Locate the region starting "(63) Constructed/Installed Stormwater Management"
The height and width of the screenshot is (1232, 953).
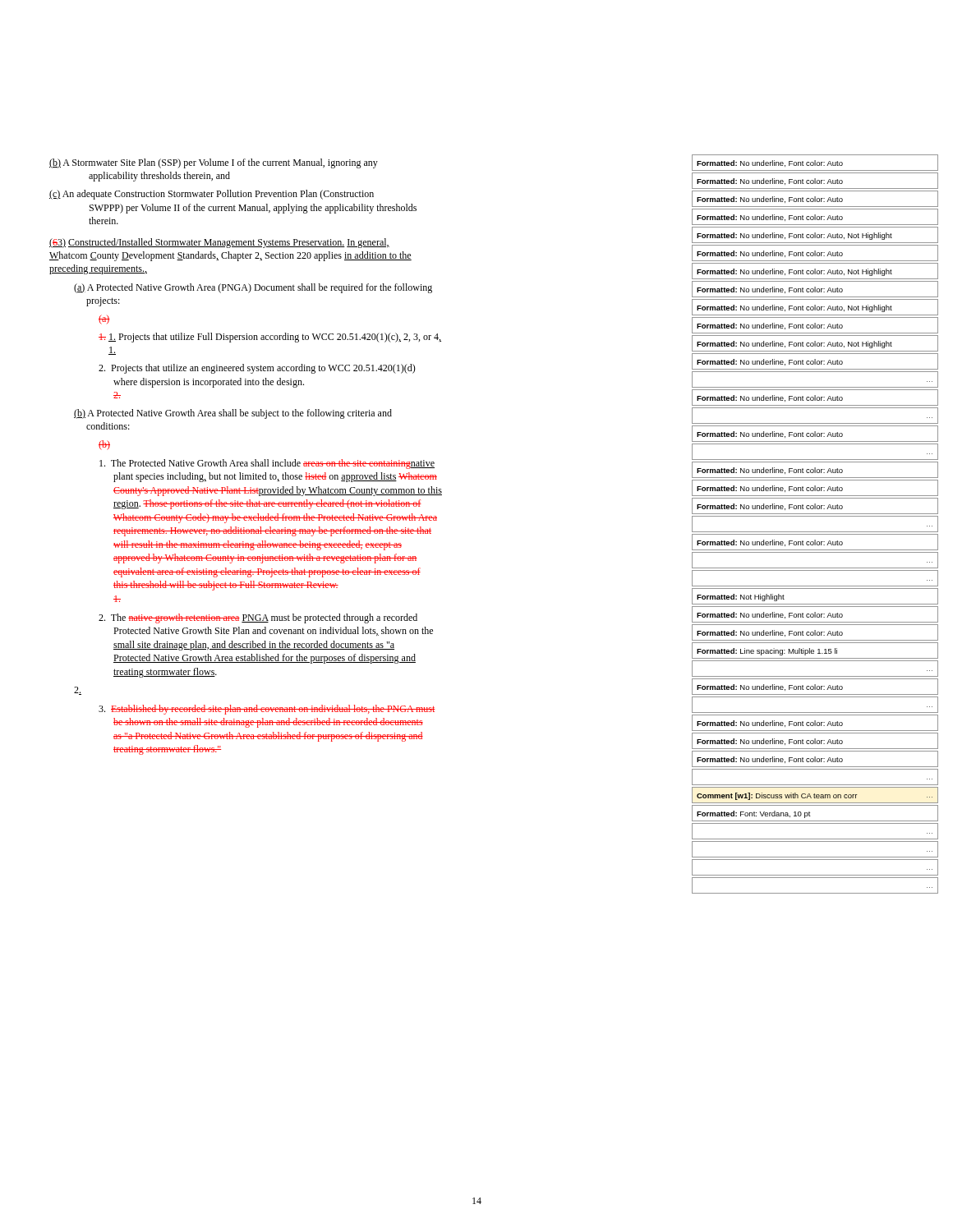(230, 256)
